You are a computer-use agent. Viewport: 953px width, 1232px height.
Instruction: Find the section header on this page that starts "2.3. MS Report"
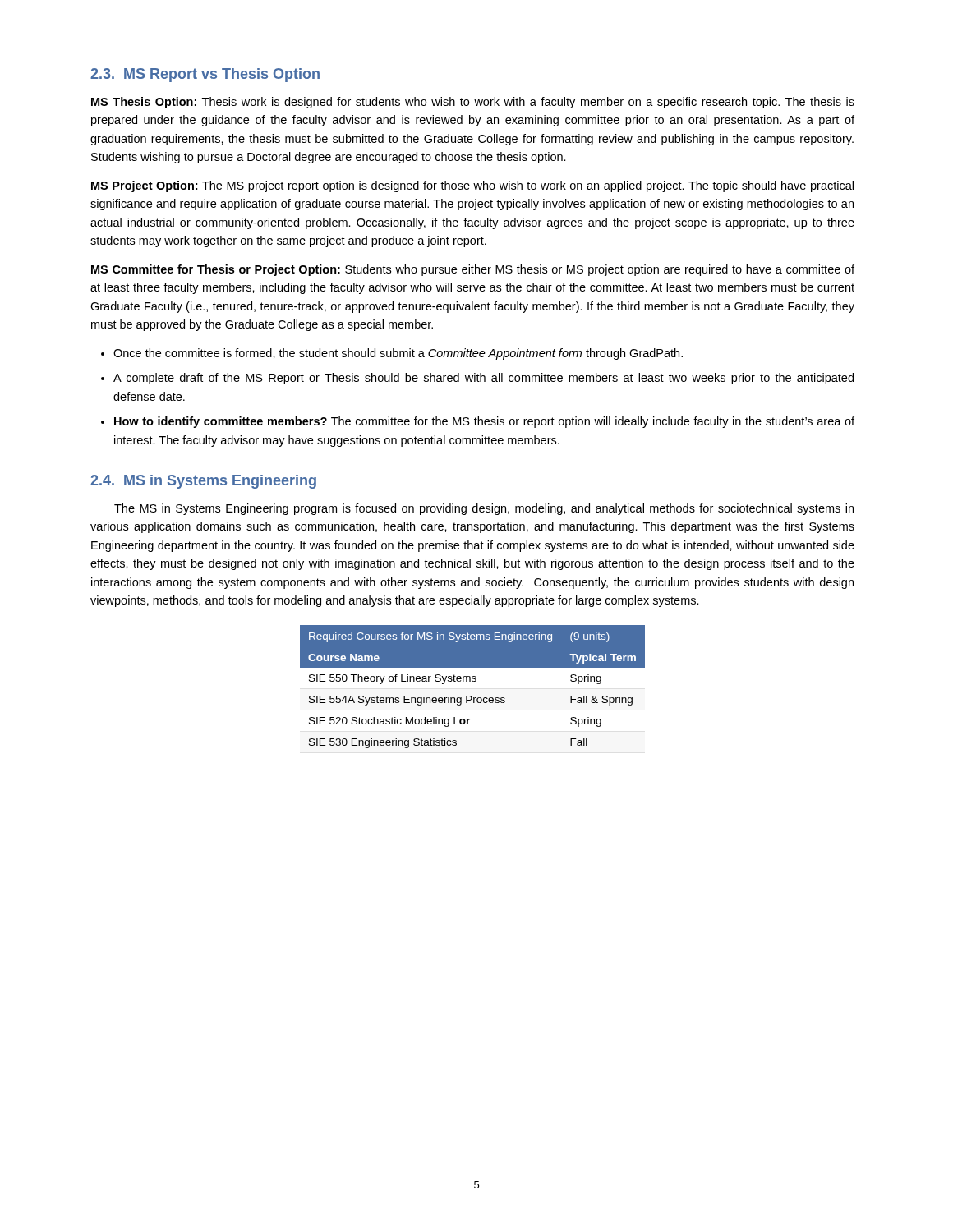tap(205, 74)
